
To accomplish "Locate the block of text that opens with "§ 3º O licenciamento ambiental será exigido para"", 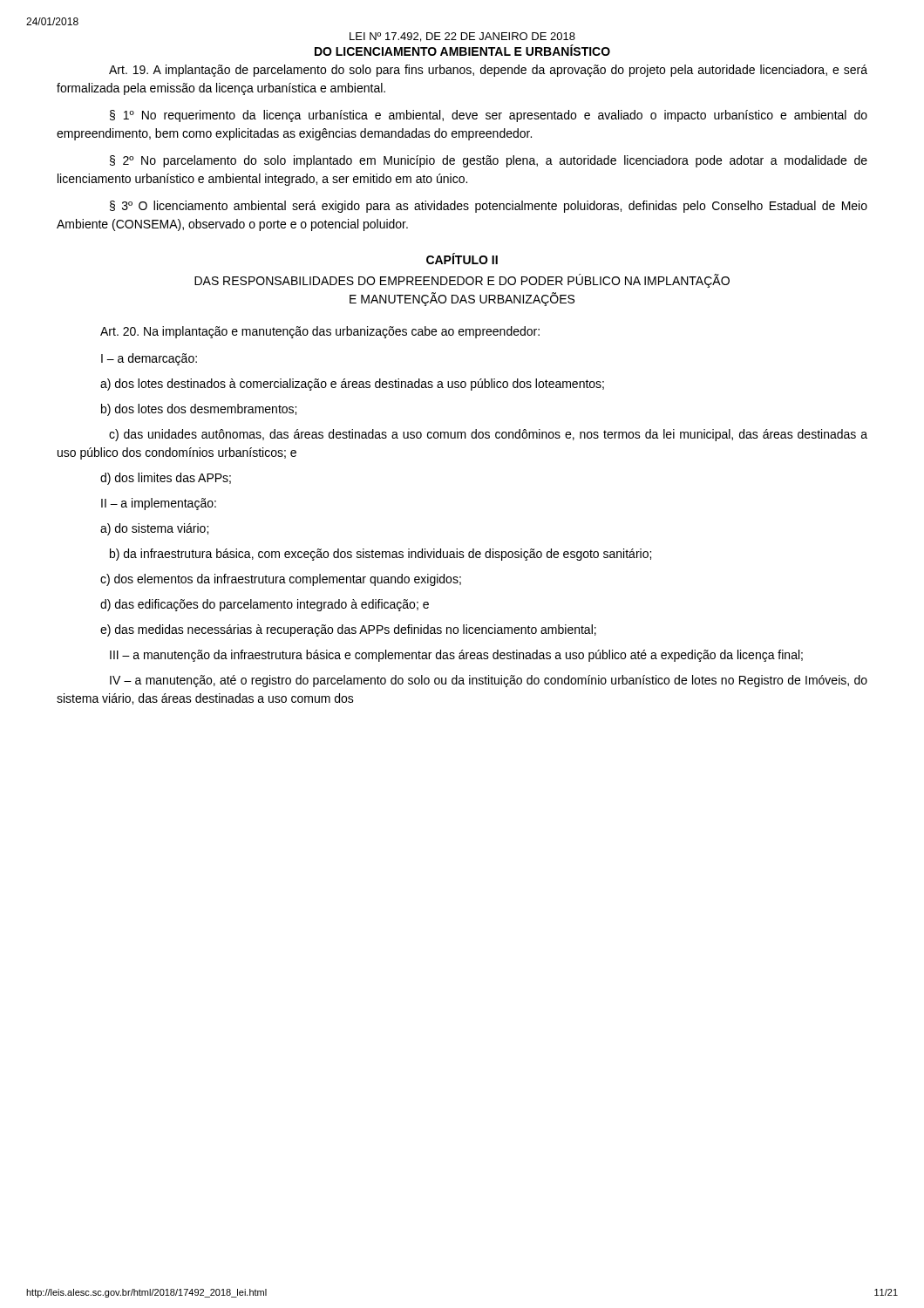I will pos(462,215).
